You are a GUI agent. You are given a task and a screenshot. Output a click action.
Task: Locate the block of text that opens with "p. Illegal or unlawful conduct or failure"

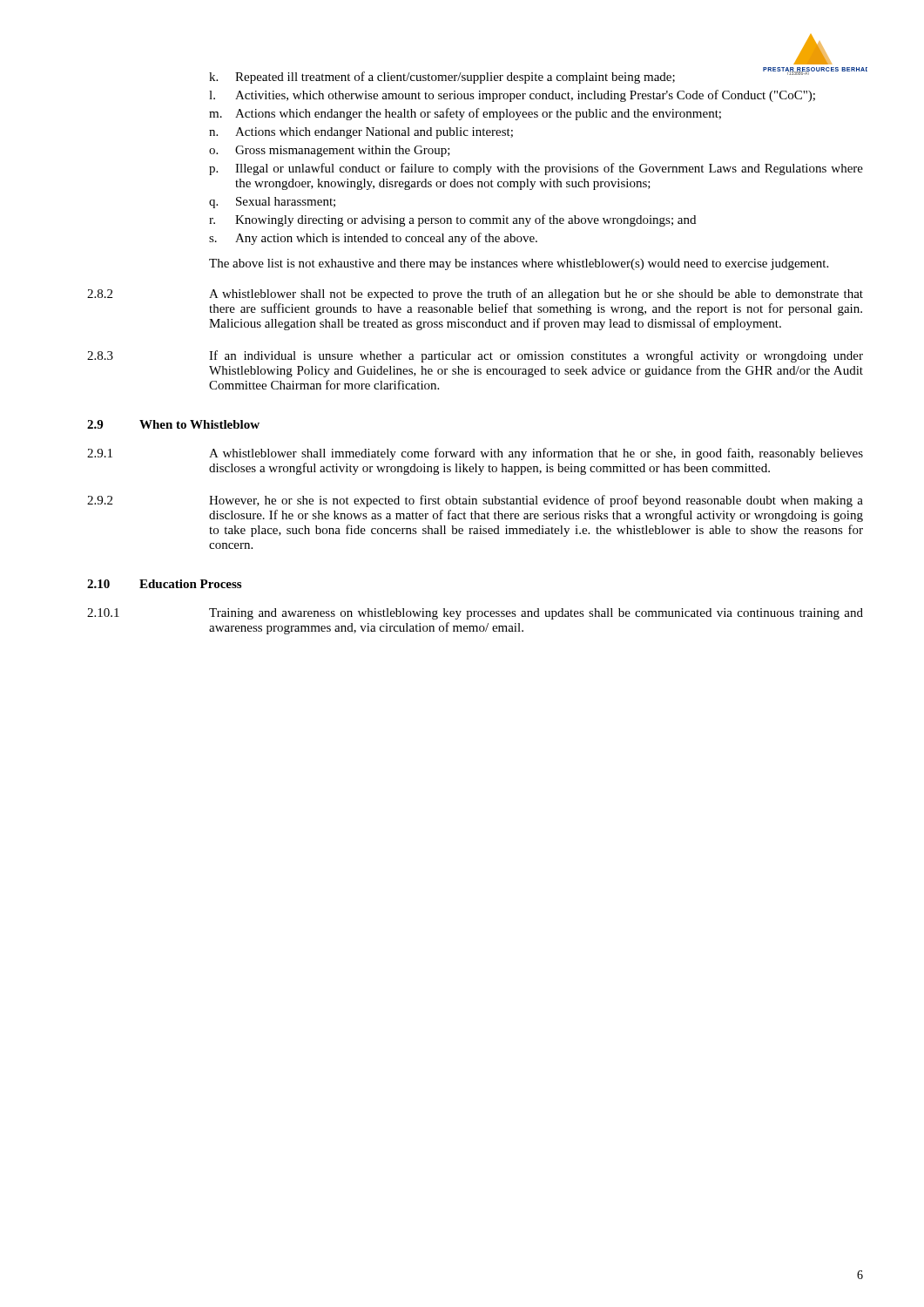pyautogui.click(x=536, y=176)
